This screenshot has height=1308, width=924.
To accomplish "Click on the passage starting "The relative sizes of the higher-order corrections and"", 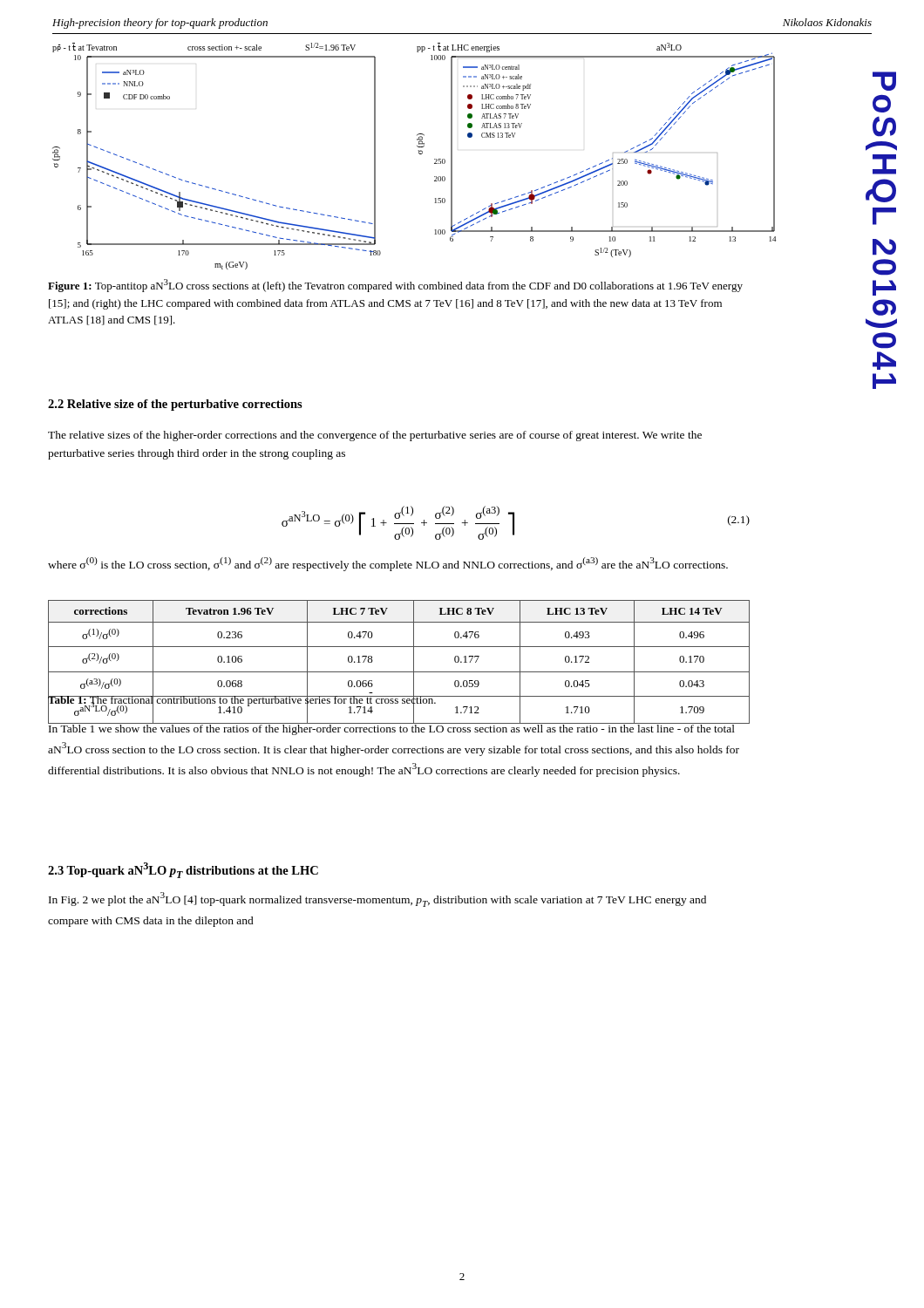I will pyautogui.click(x=375, y=444).
